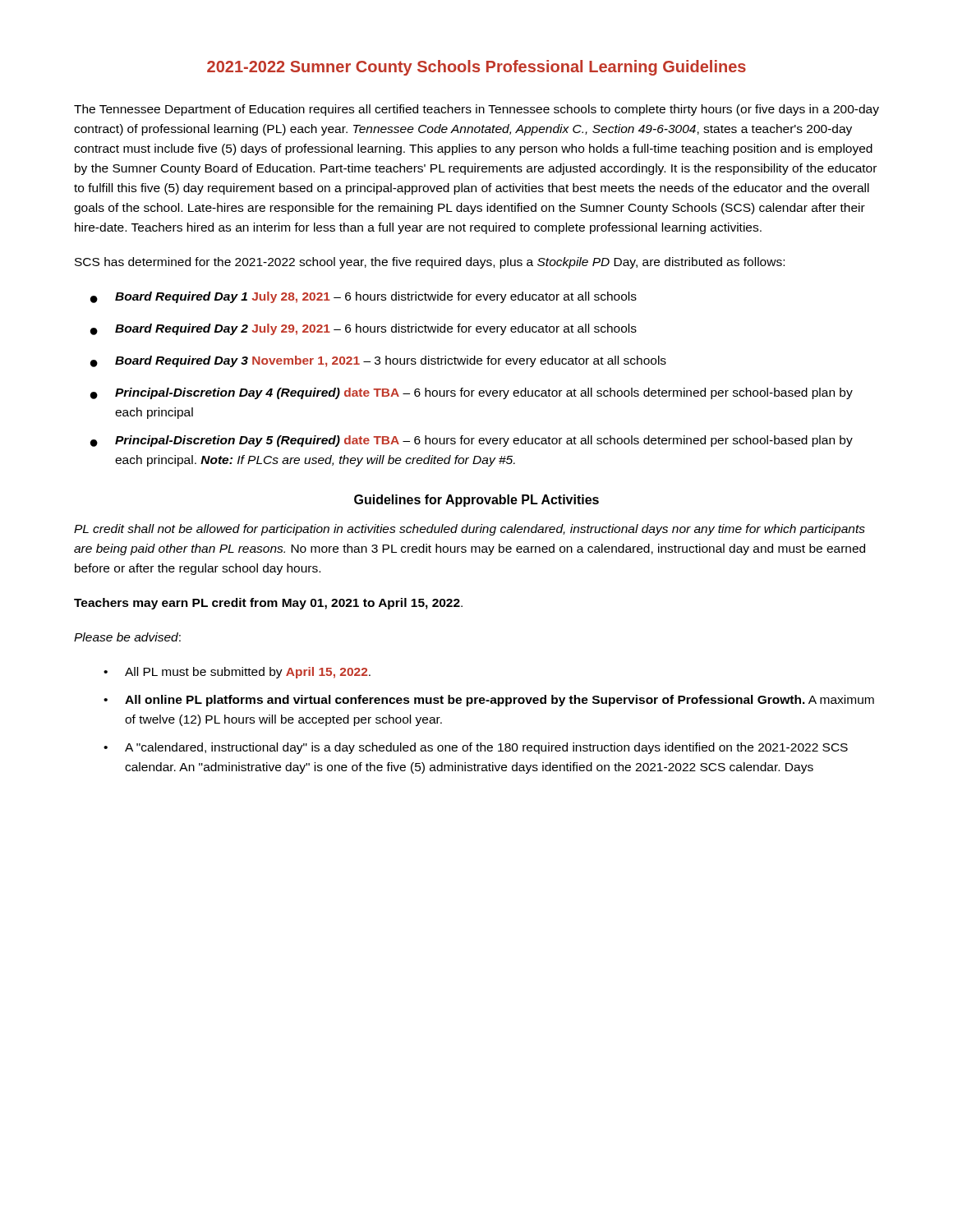The image size is (953, 1232).
Task: Find the block on this page that starts "SCS has determined for the 2021-2022 school year,"
Action: click(430, 262)
